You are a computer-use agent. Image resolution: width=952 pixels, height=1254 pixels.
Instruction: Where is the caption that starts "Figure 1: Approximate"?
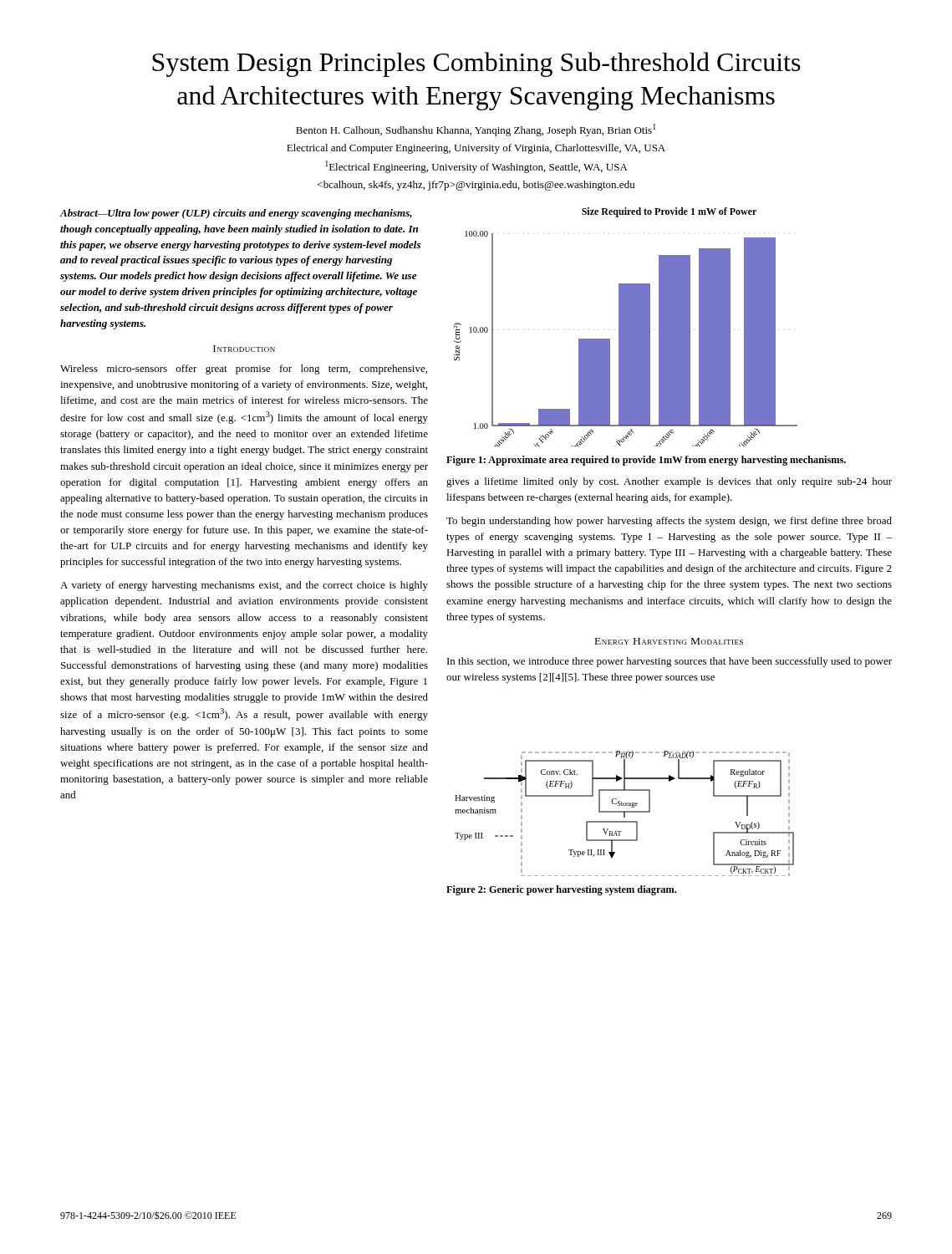point(646,460)
